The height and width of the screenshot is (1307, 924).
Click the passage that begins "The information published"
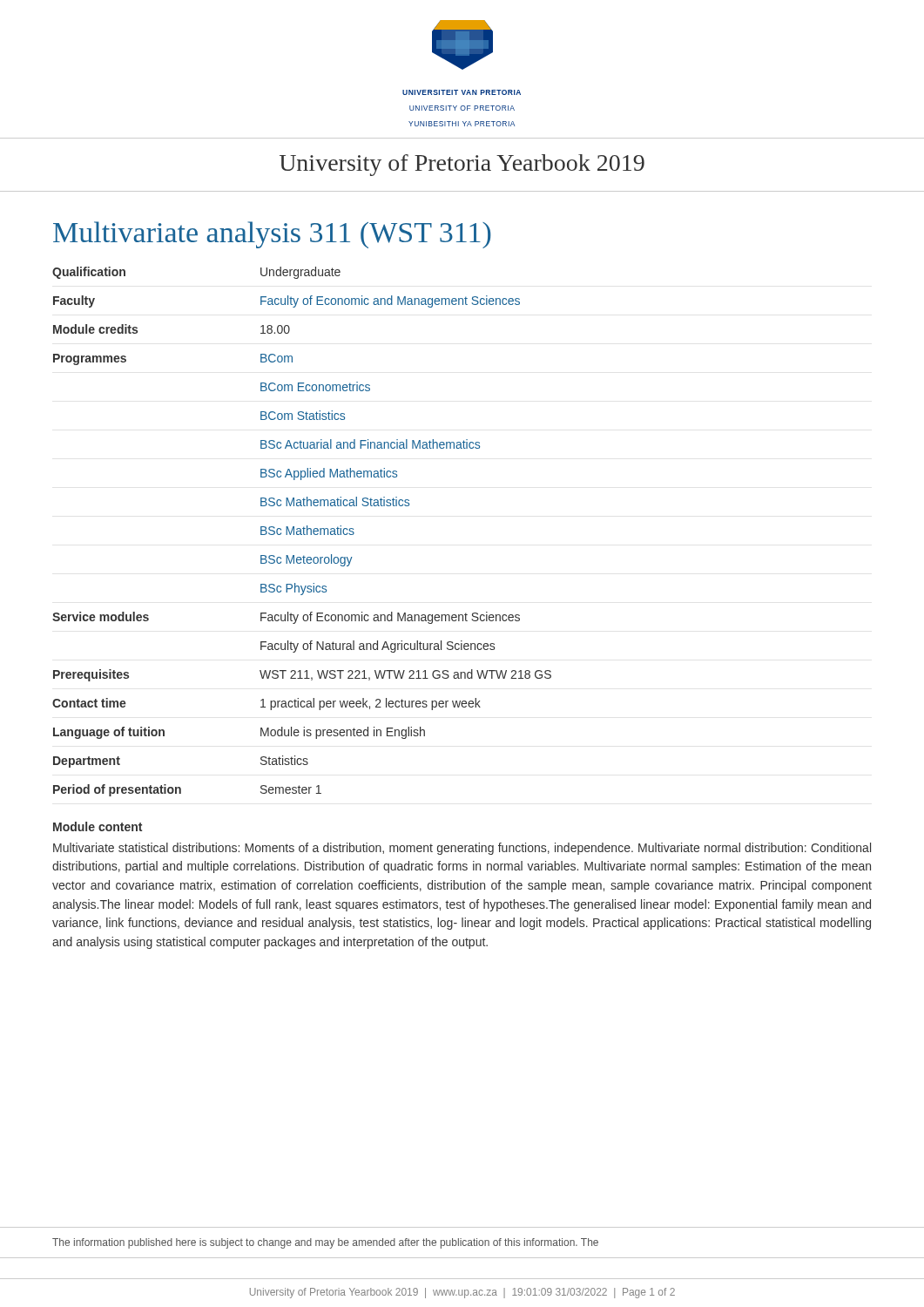tap(326, 1242)
